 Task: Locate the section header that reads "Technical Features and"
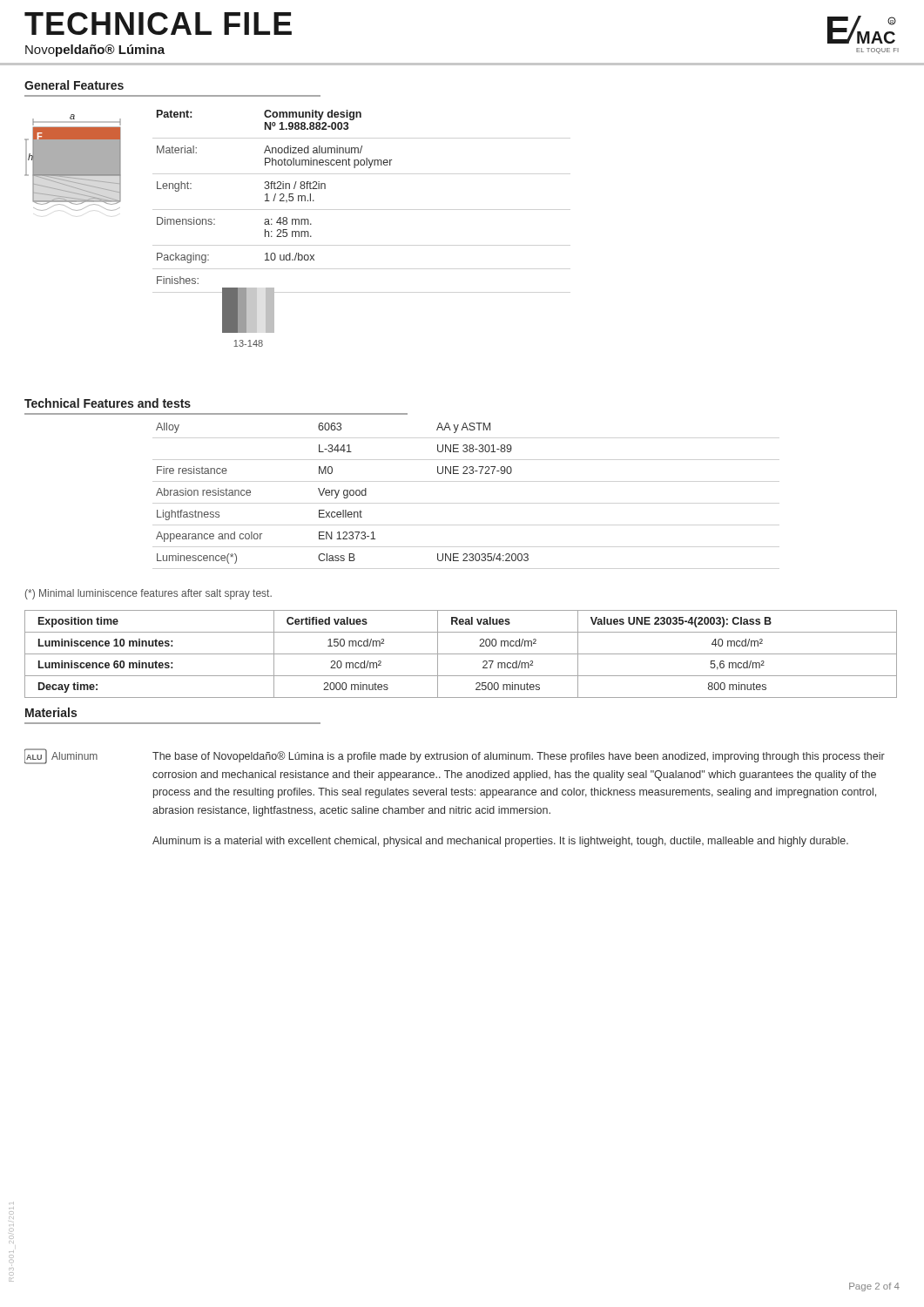point(216,406)
